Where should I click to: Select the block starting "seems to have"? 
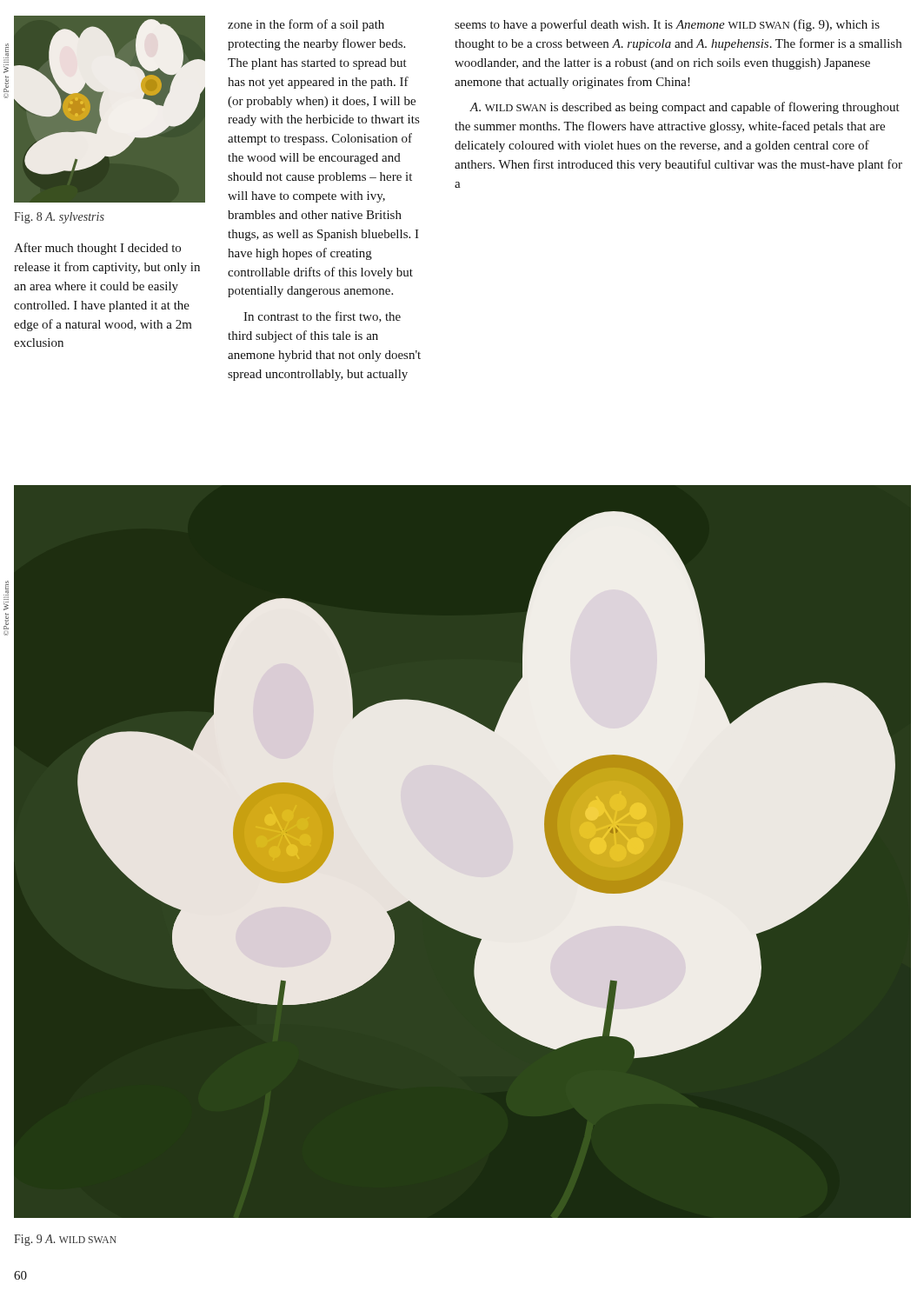[683, 105]
